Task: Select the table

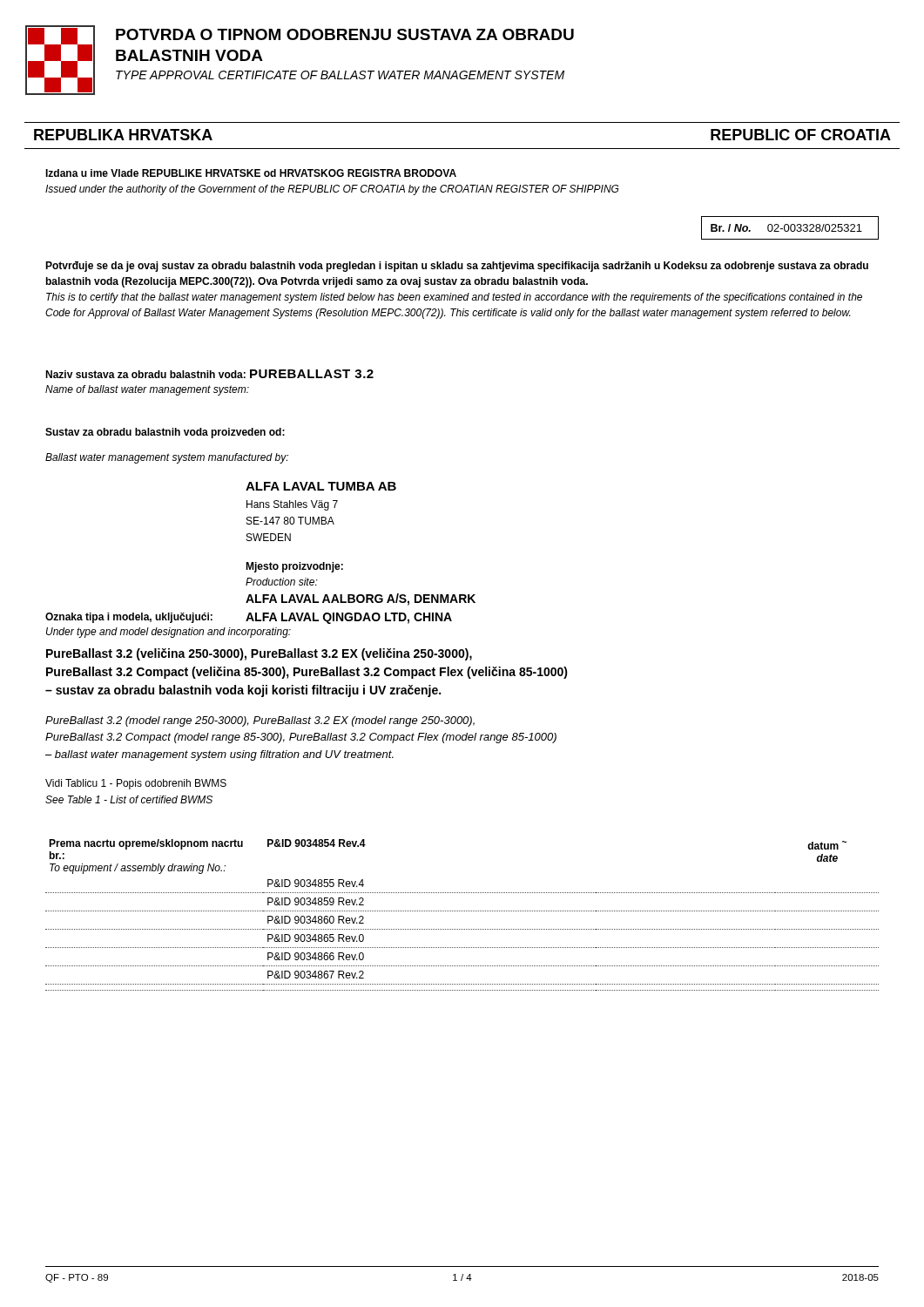Action: pyautogui.click(x=462, y=914)
